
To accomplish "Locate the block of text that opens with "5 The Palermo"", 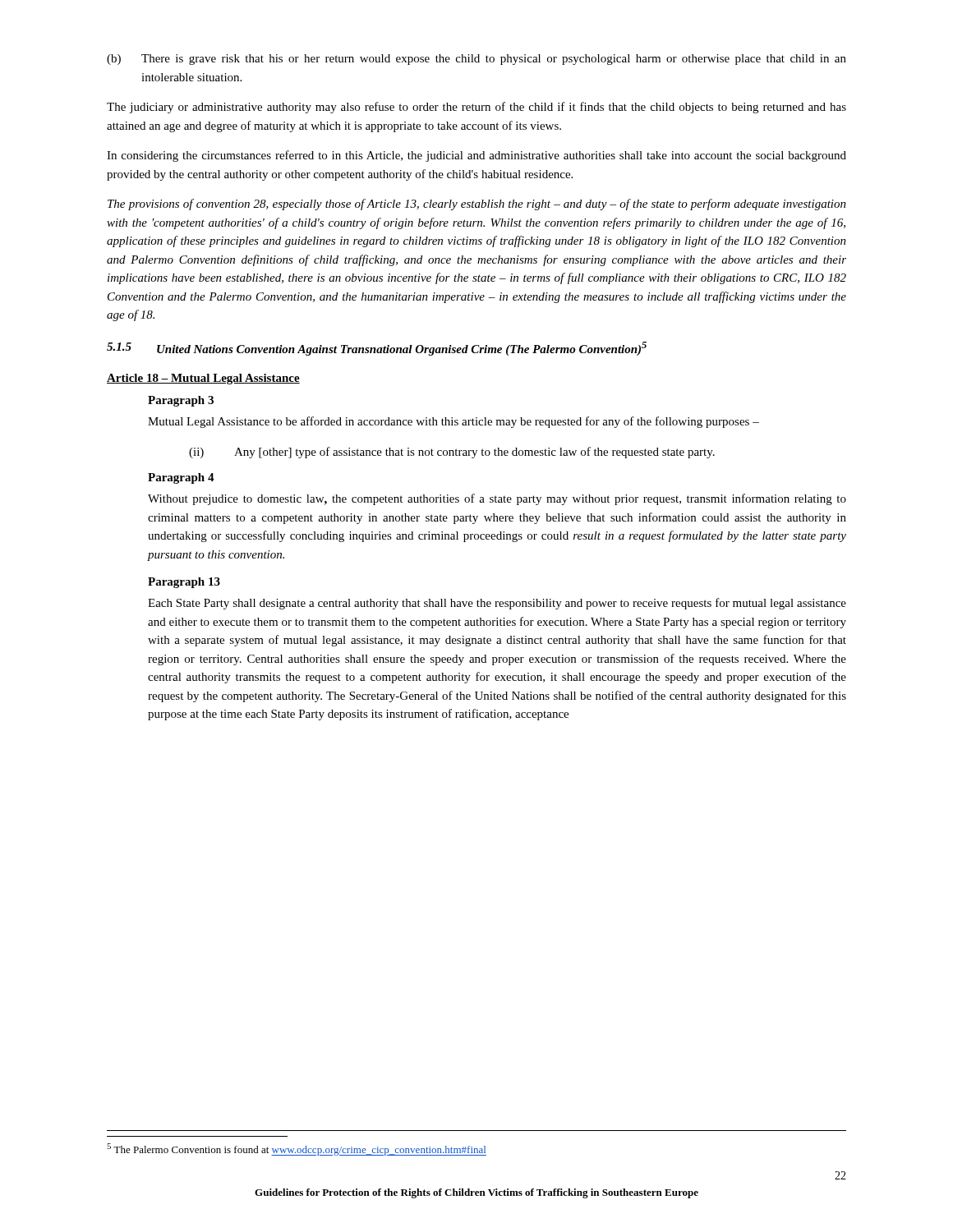I will click(x=297, y=1149).
